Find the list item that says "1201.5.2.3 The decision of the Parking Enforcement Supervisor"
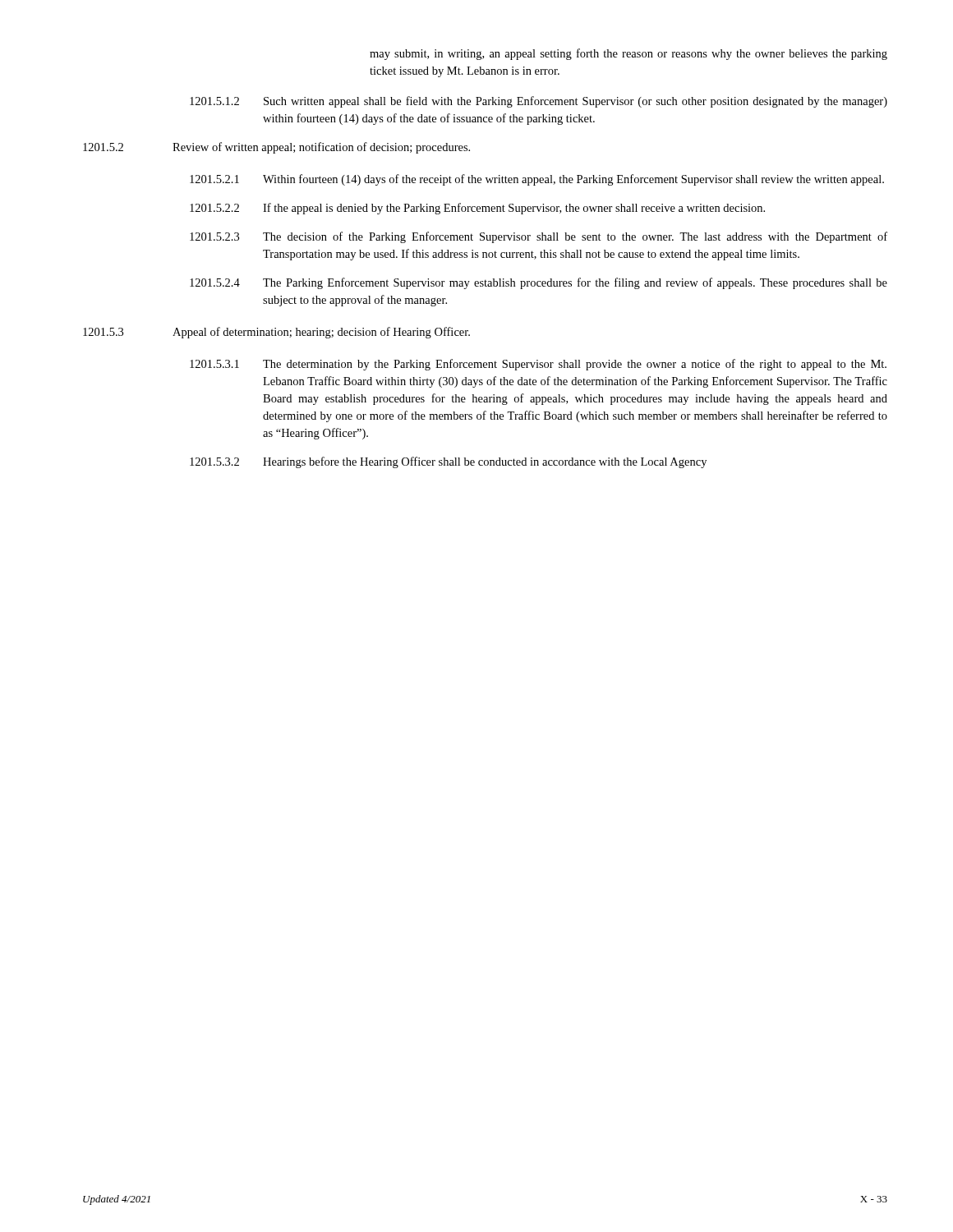Viewport: 953px width, 1232px height. [538, 246]
